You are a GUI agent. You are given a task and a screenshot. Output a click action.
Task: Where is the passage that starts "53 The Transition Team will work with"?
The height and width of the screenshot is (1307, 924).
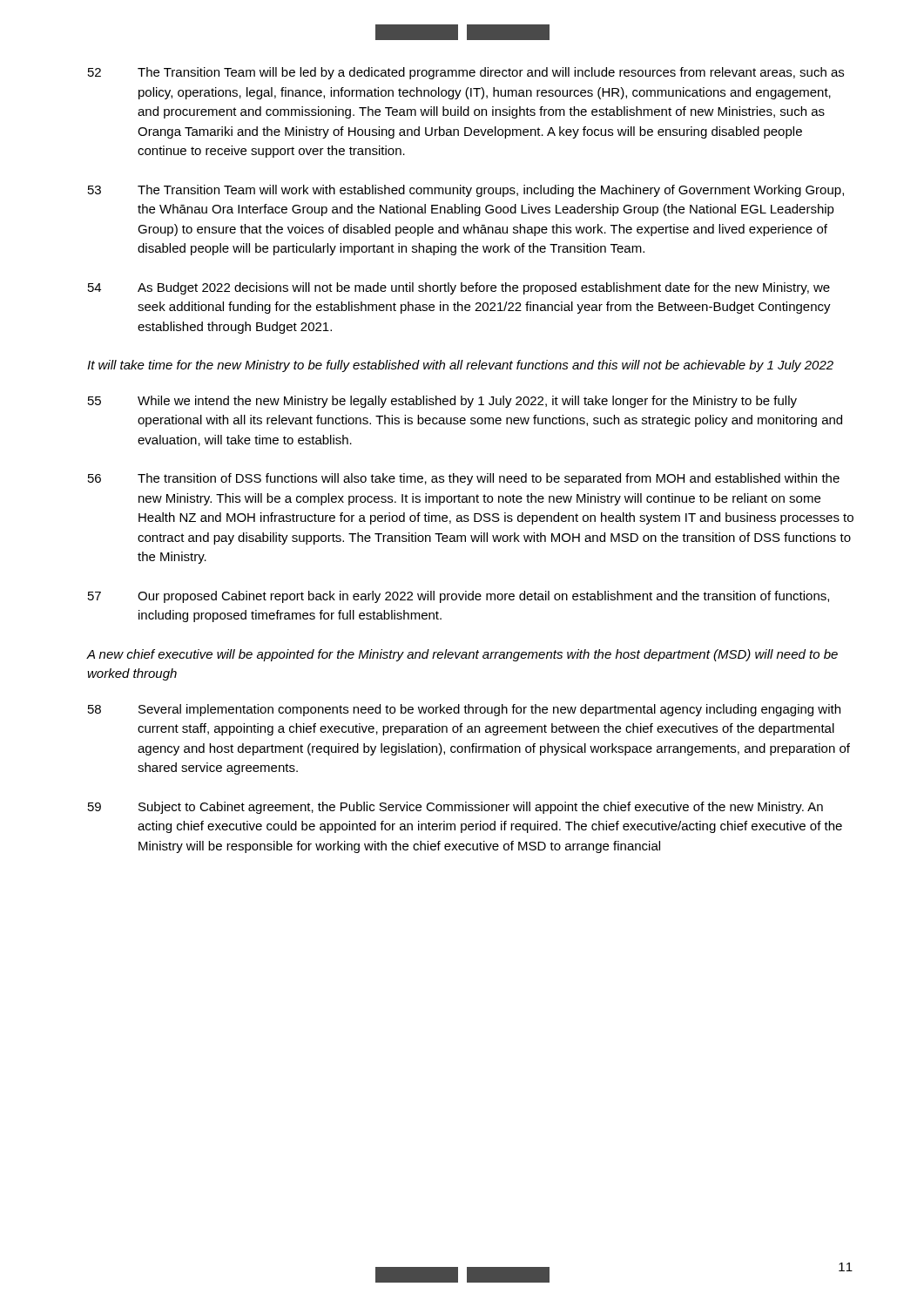(471, 219)
